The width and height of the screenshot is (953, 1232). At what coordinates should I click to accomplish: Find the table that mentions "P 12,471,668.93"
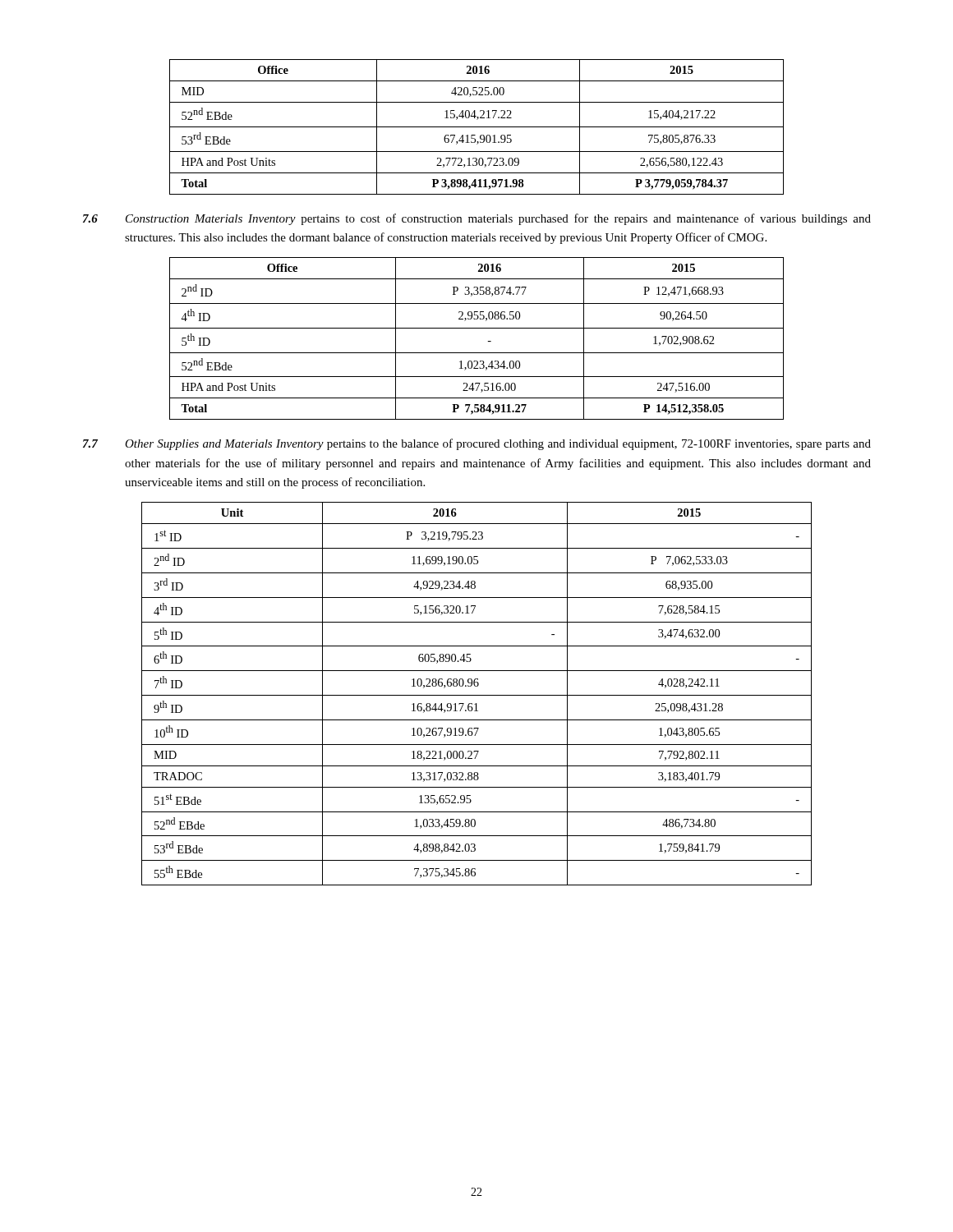pos(476,339)
